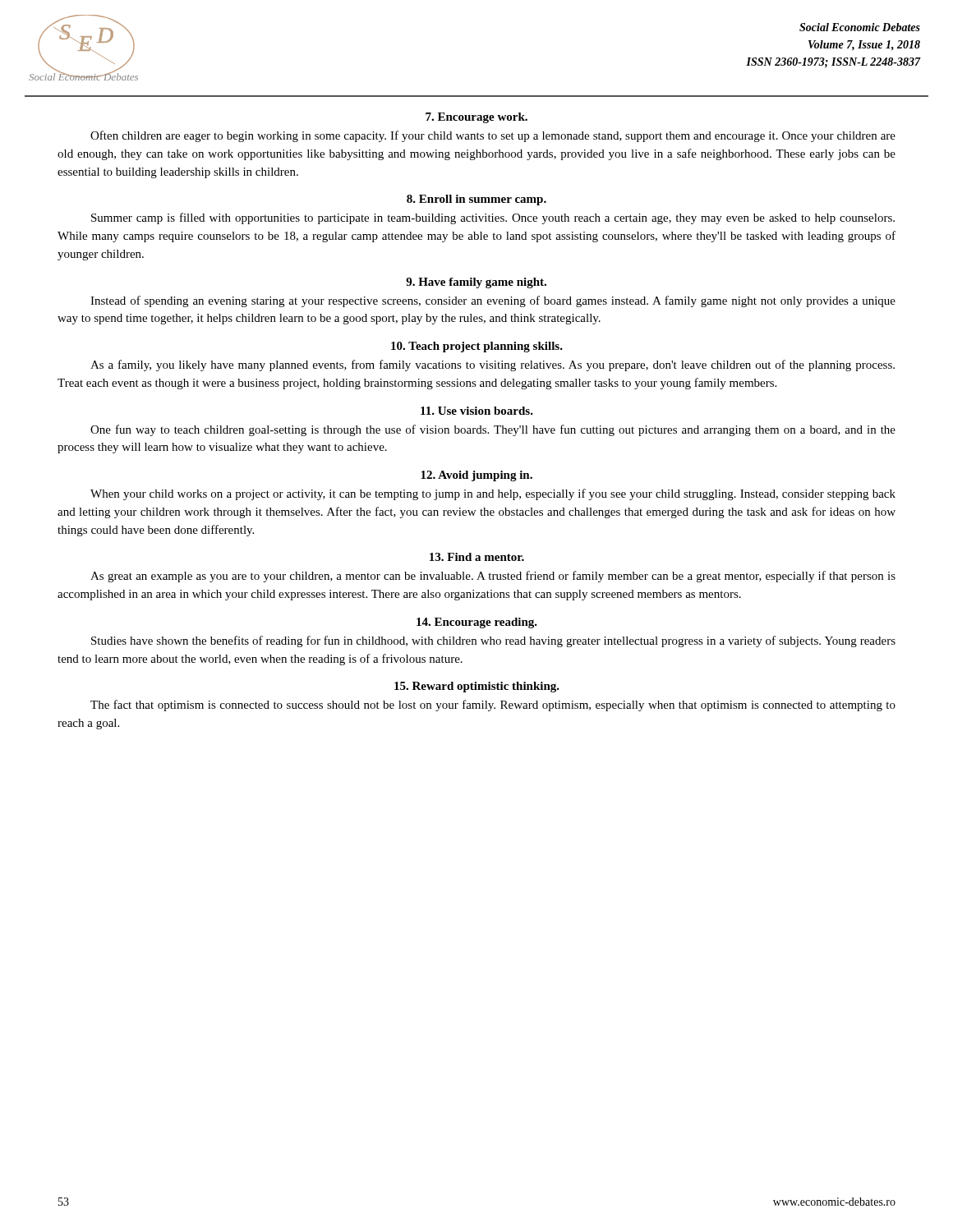Locate the block starting "15. Reward optimistic"

pyautogui.click(x=476, y=686)
